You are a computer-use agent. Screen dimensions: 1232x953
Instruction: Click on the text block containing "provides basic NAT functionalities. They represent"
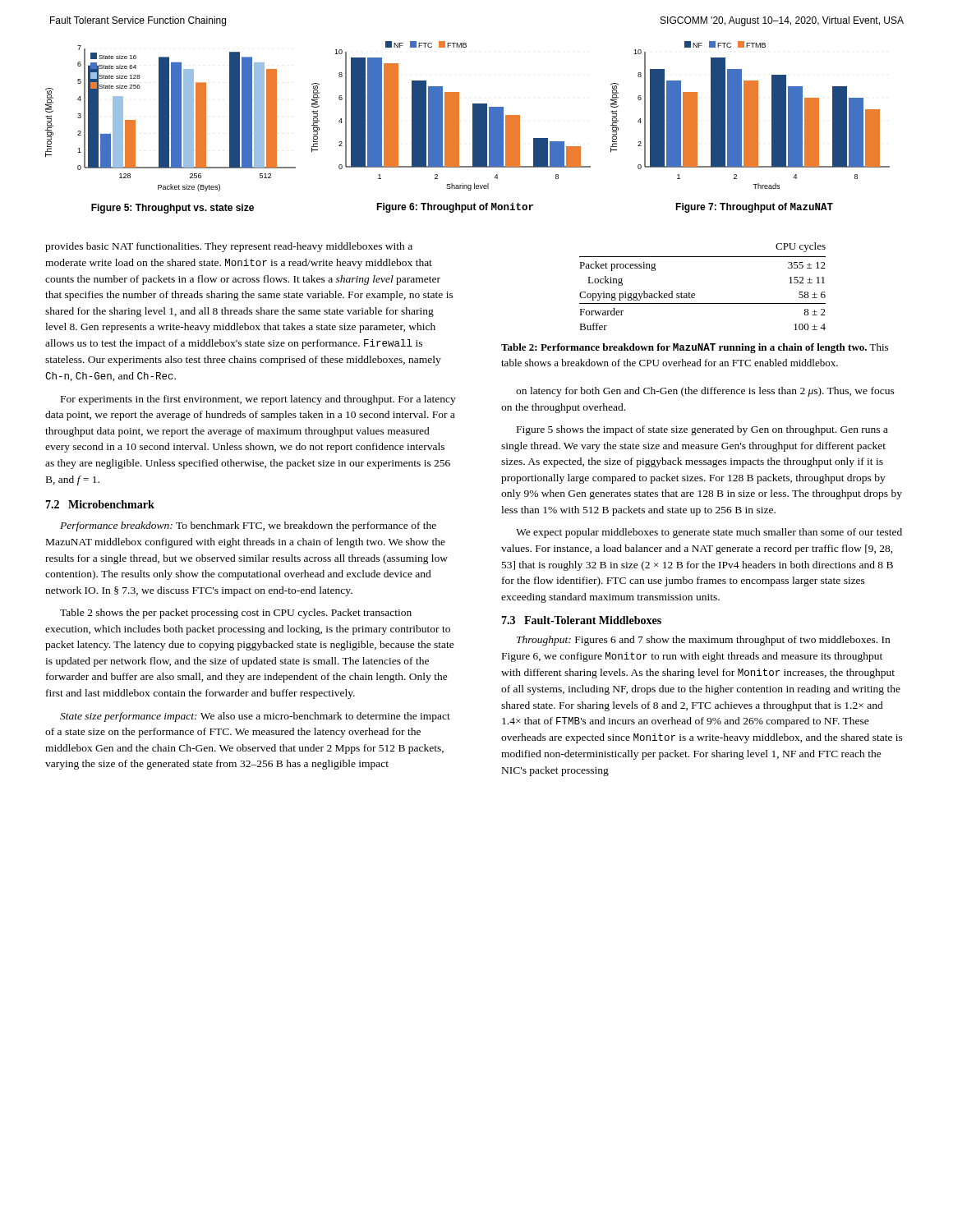[249, 311]
